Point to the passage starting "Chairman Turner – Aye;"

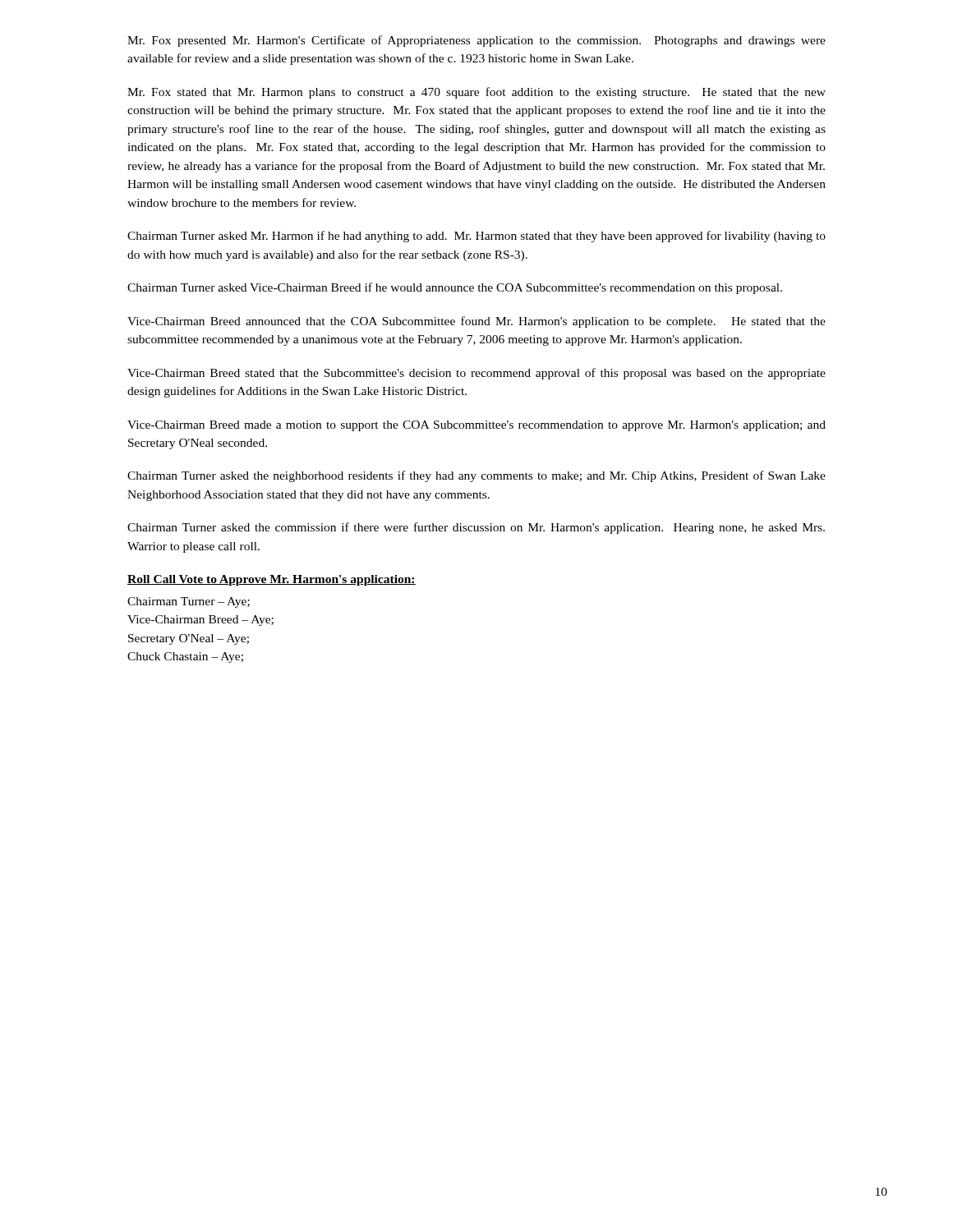pyautogui.click(x=189, y=601)
